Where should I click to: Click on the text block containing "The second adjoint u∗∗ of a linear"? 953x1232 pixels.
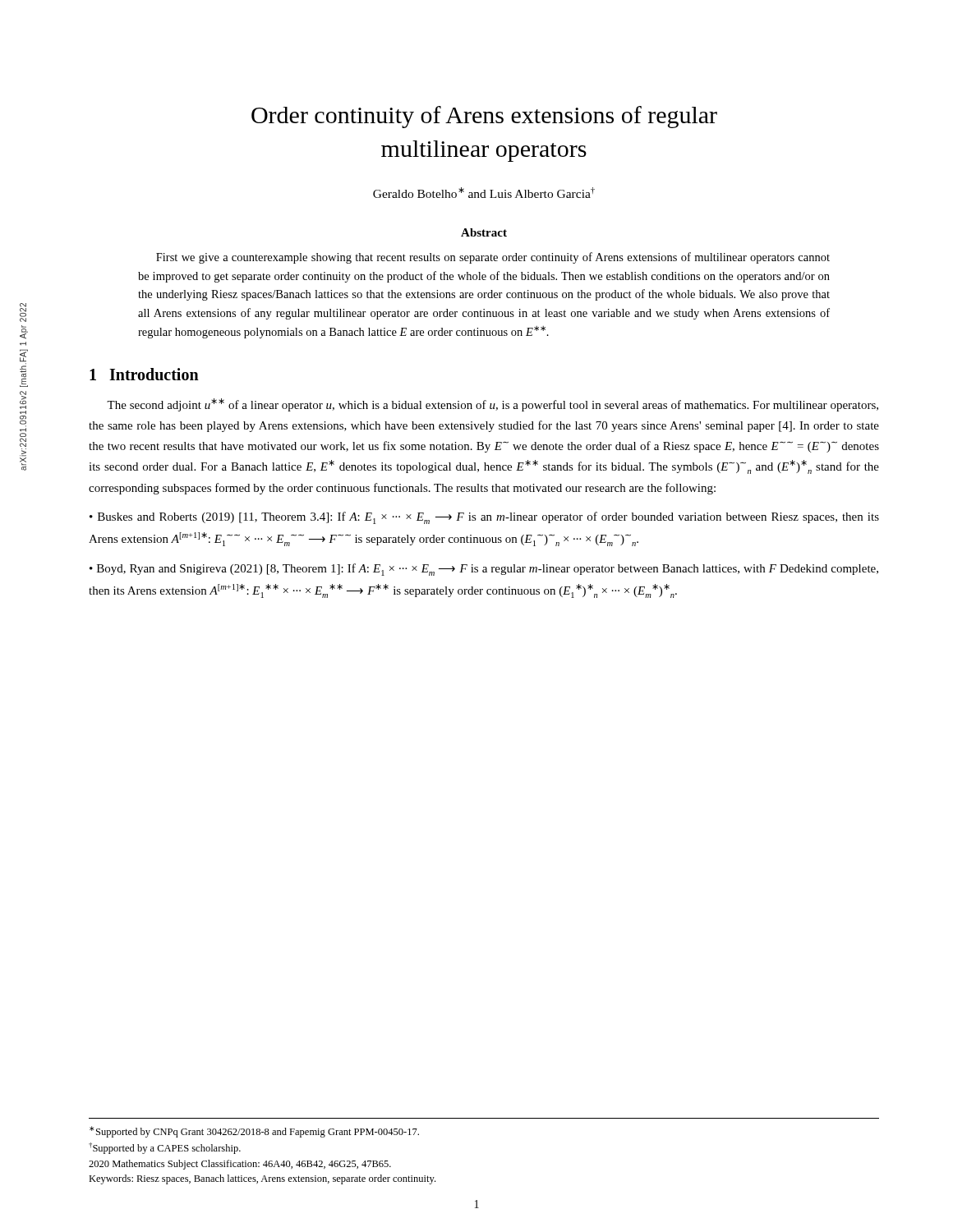(x=484, y=446)
